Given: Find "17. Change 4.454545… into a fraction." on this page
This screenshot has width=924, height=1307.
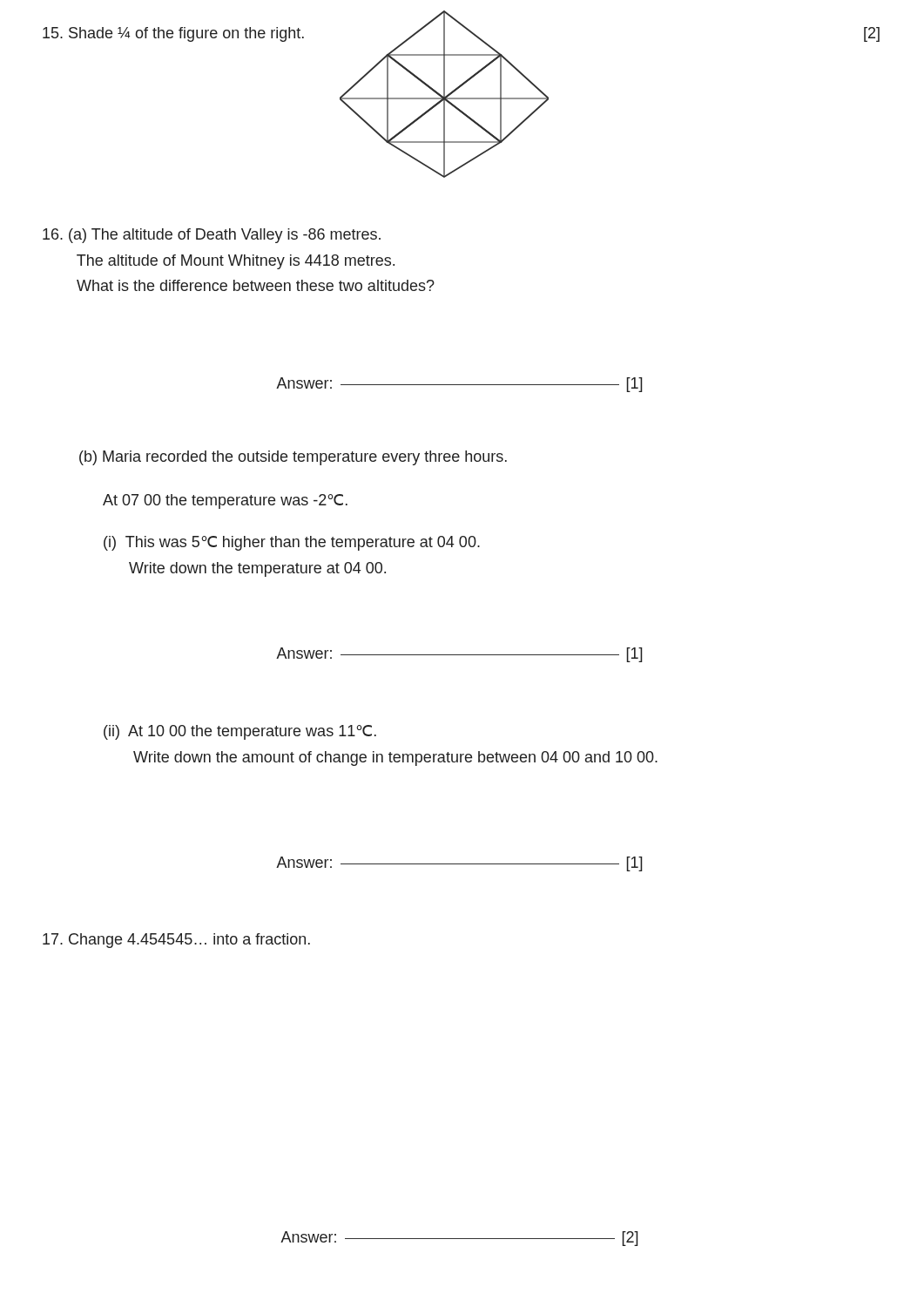Looking at the screenshot, I should pos(176,939).
